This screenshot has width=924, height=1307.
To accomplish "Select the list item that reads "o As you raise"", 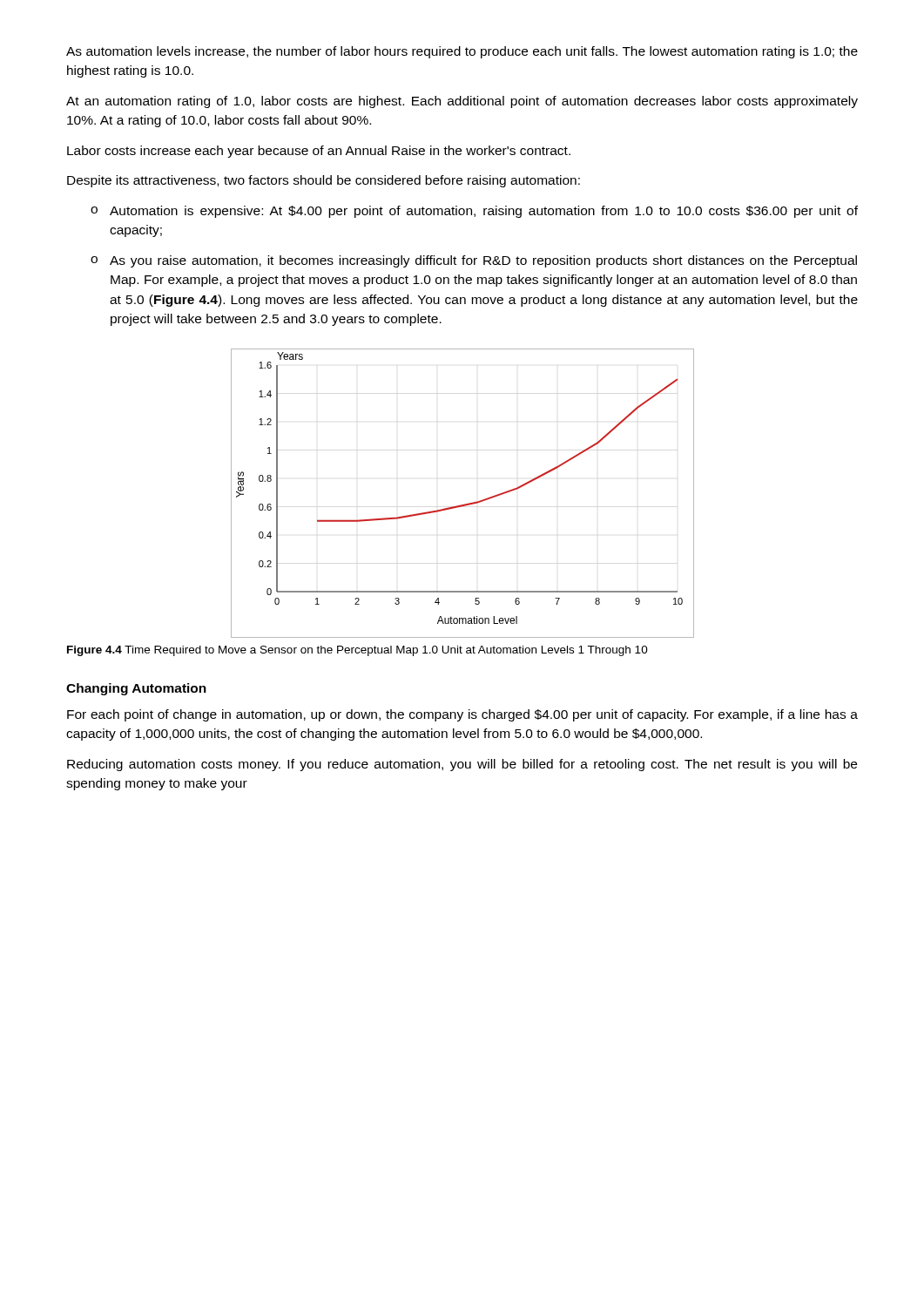I will 474,290.
